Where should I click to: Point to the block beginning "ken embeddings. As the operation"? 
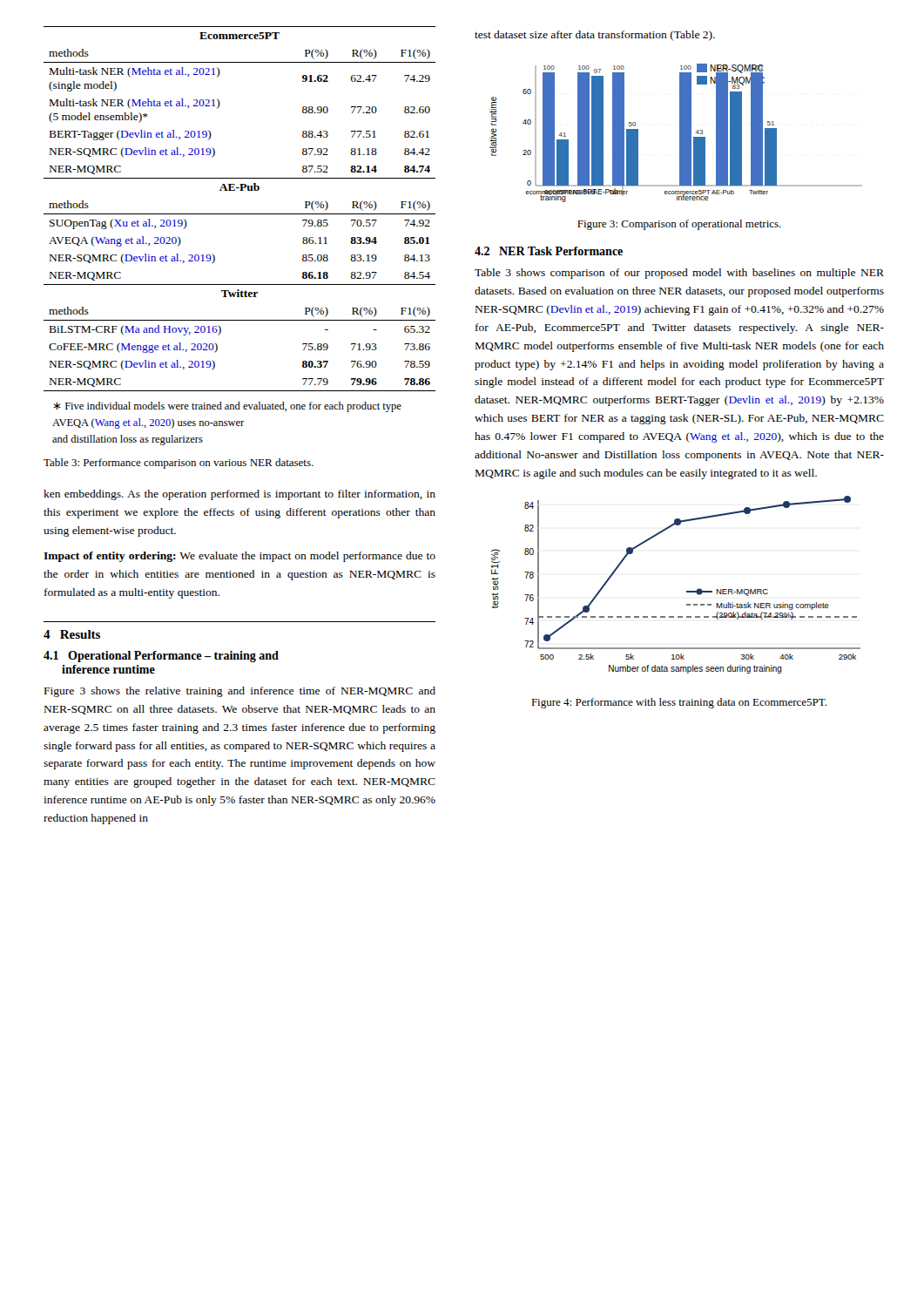[240, 512]
